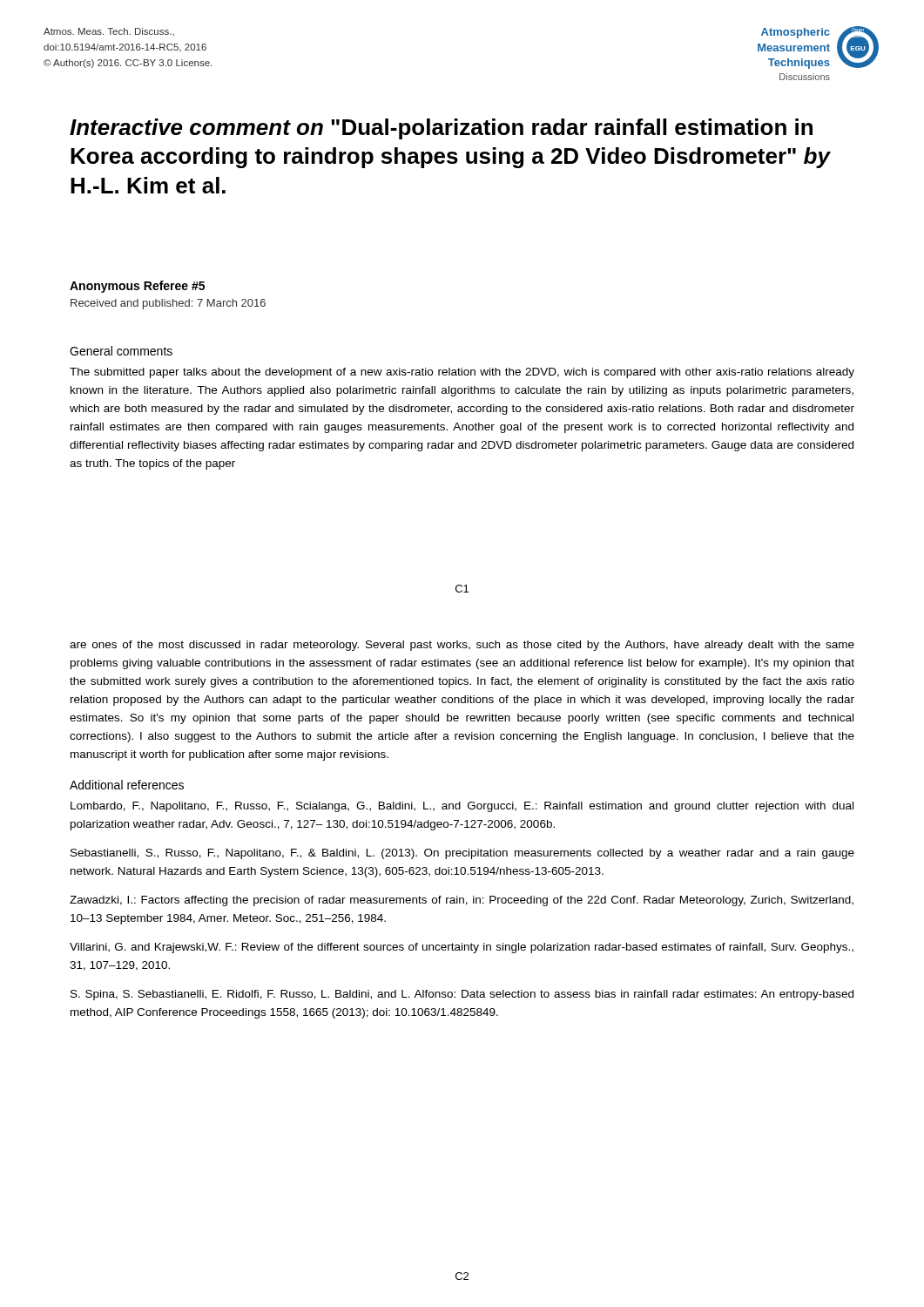Navigate to the region starting "Villarini, G. and Krajewski,W. F.: Review of the"
This screenshot has width=924, height=1307.
point(462,956)
